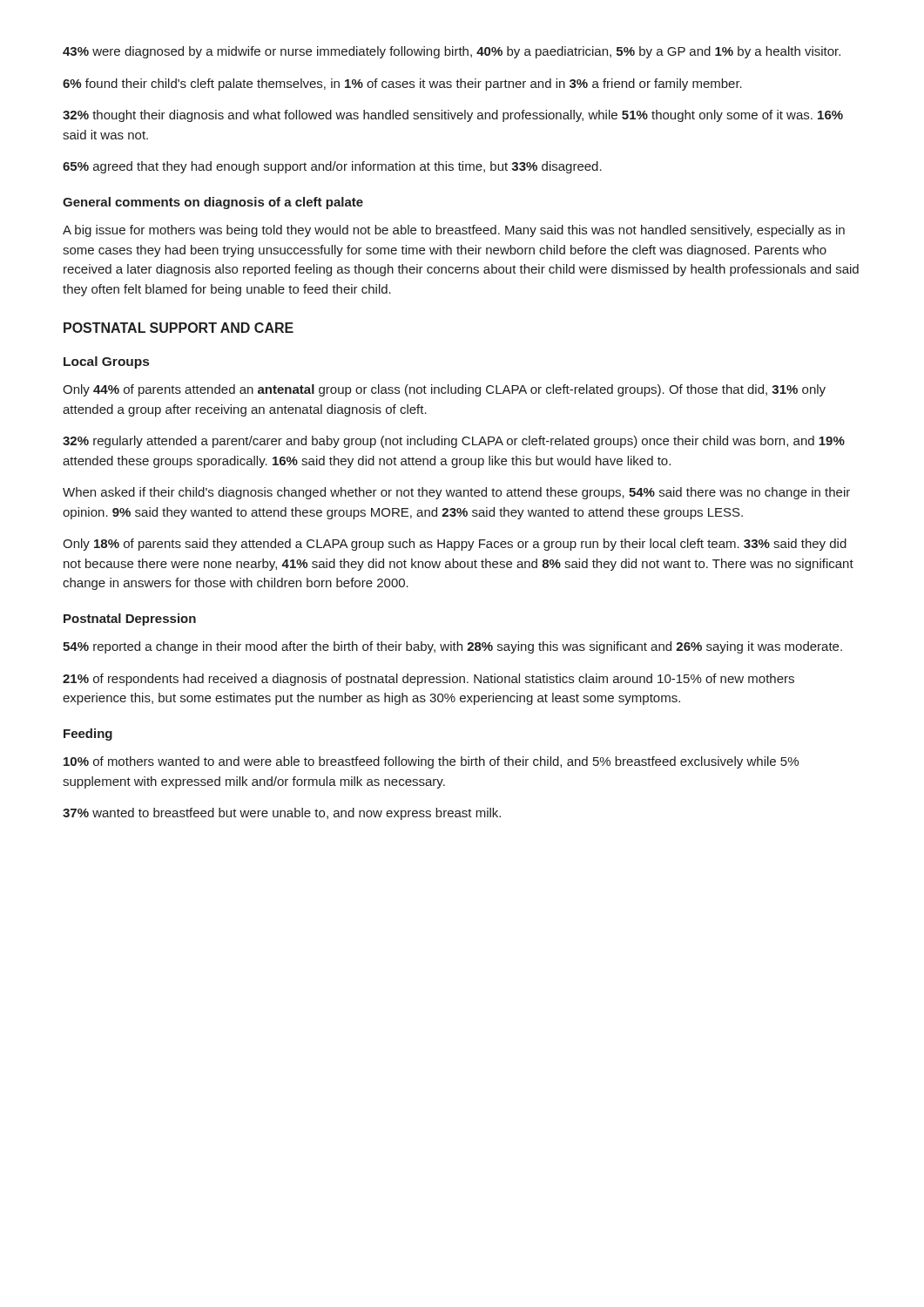
Task: Navigate to the passage starting "65% agreed that they had enough"
Action: [x=333, y=166]
